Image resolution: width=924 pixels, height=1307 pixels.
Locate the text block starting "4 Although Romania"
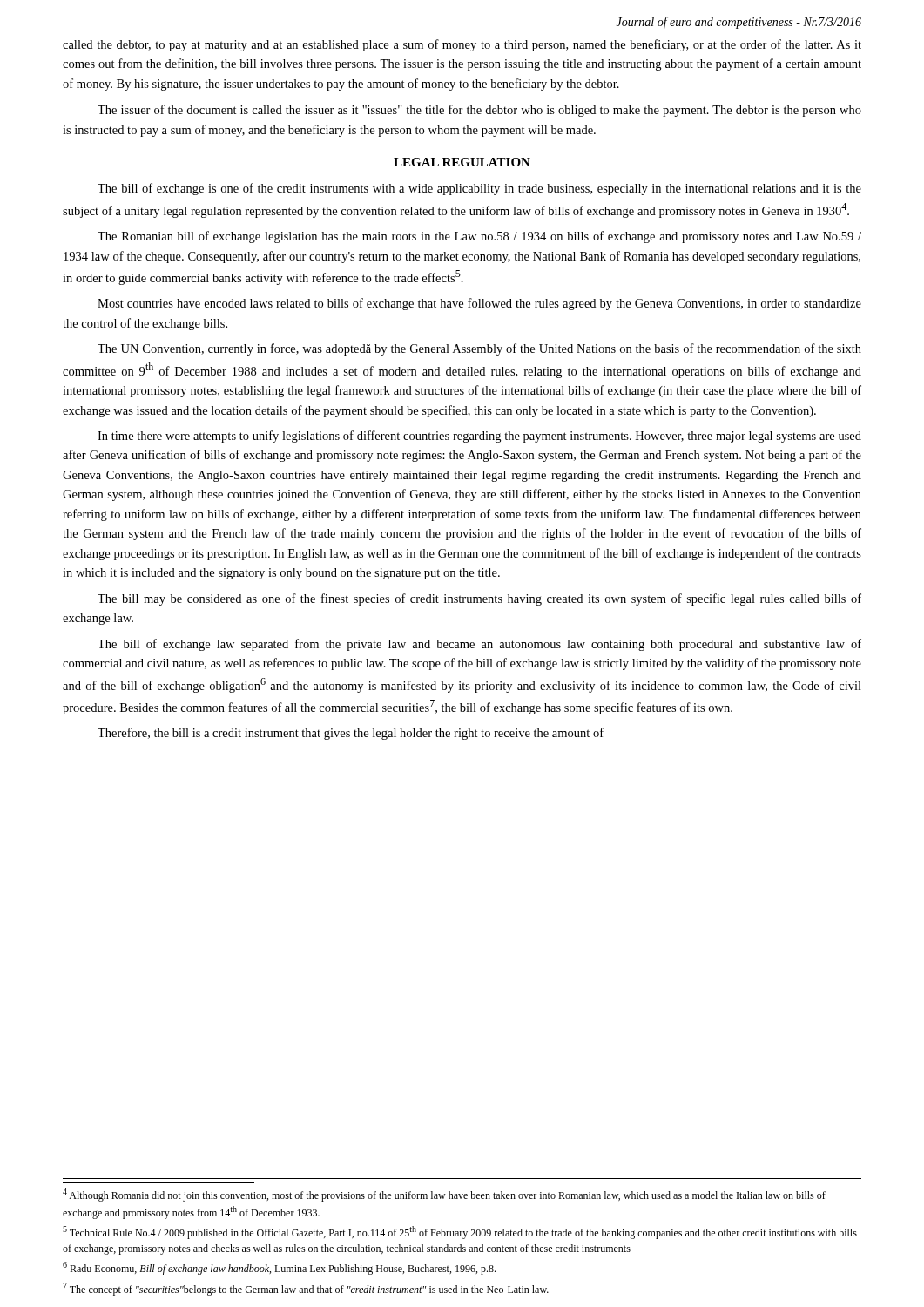pos(444,1203)
